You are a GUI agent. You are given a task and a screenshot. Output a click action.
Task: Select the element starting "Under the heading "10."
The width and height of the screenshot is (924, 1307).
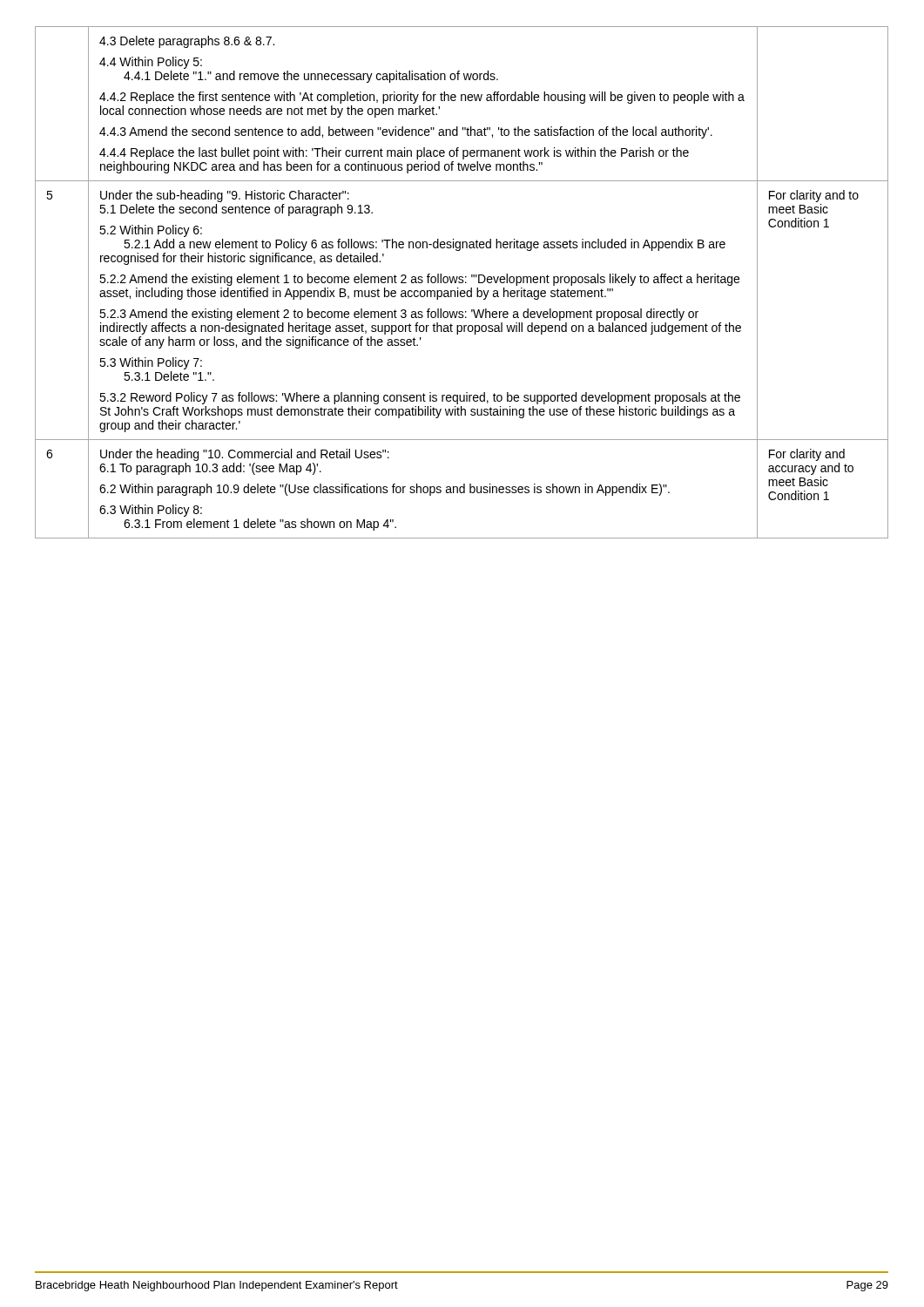pyautogui.click(x=423, y=489)
